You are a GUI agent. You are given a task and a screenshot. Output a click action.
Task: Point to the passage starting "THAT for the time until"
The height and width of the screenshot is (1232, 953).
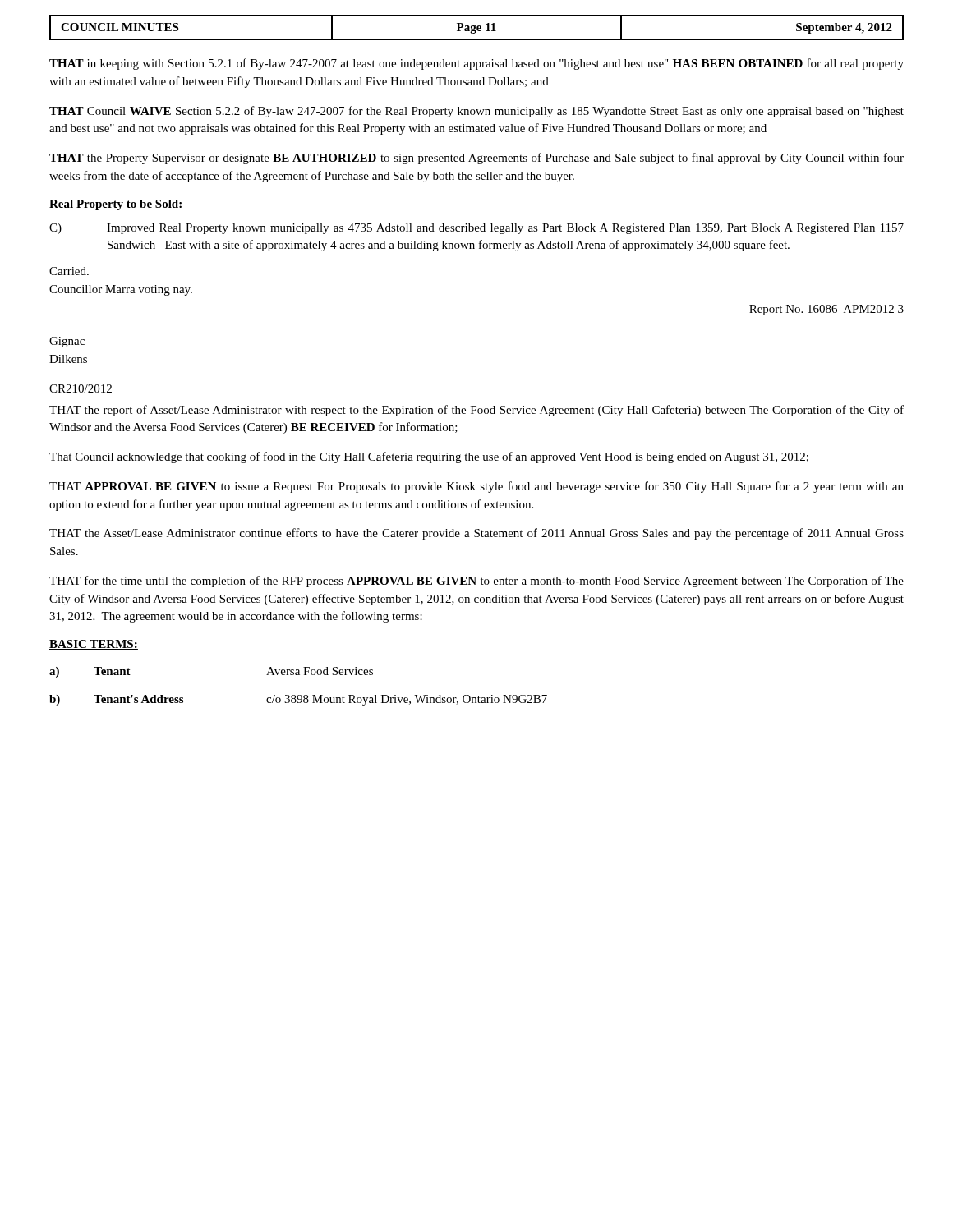point(476,598)
